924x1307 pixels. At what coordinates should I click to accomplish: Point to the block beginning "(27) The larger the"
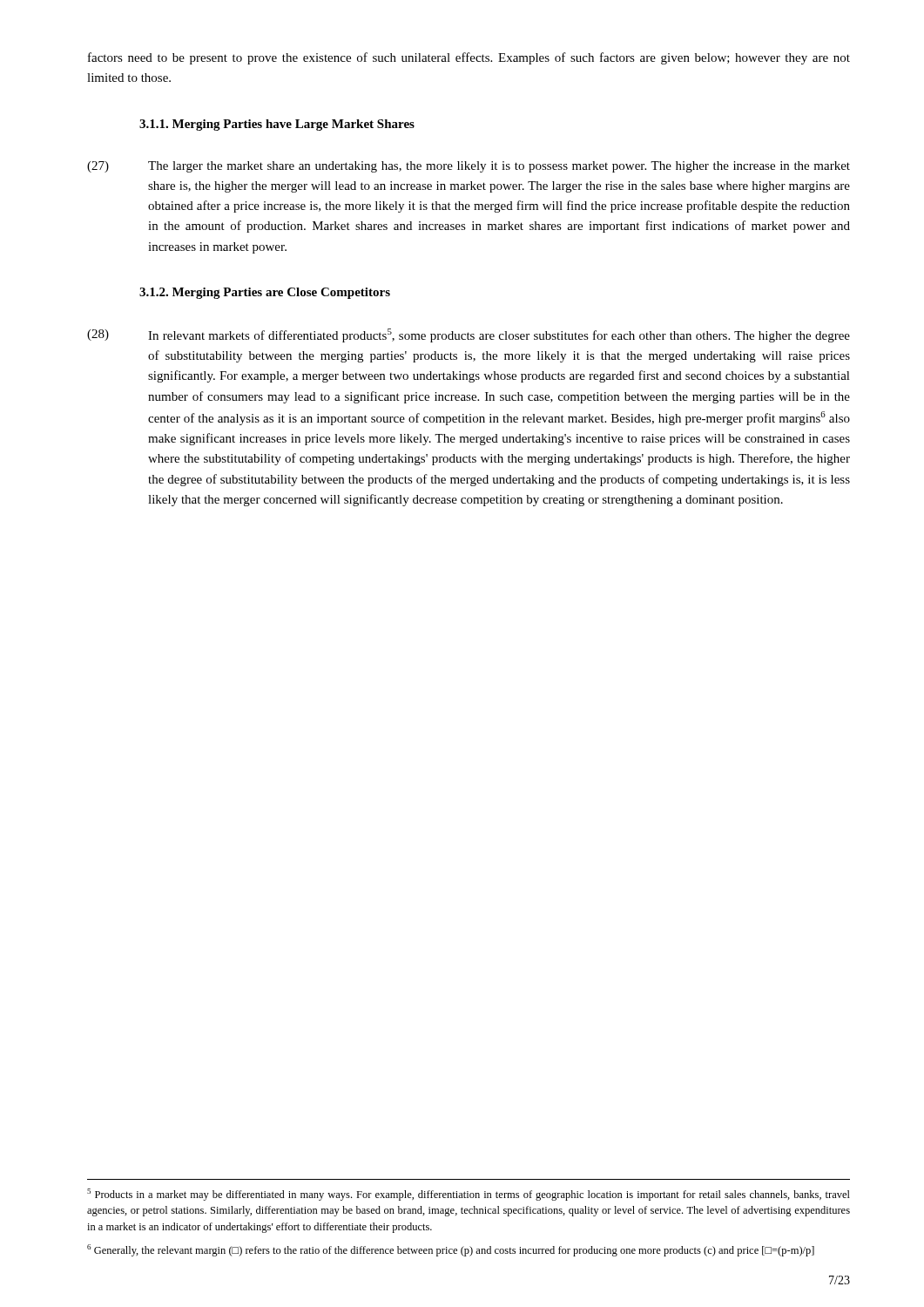click(469, 206)
